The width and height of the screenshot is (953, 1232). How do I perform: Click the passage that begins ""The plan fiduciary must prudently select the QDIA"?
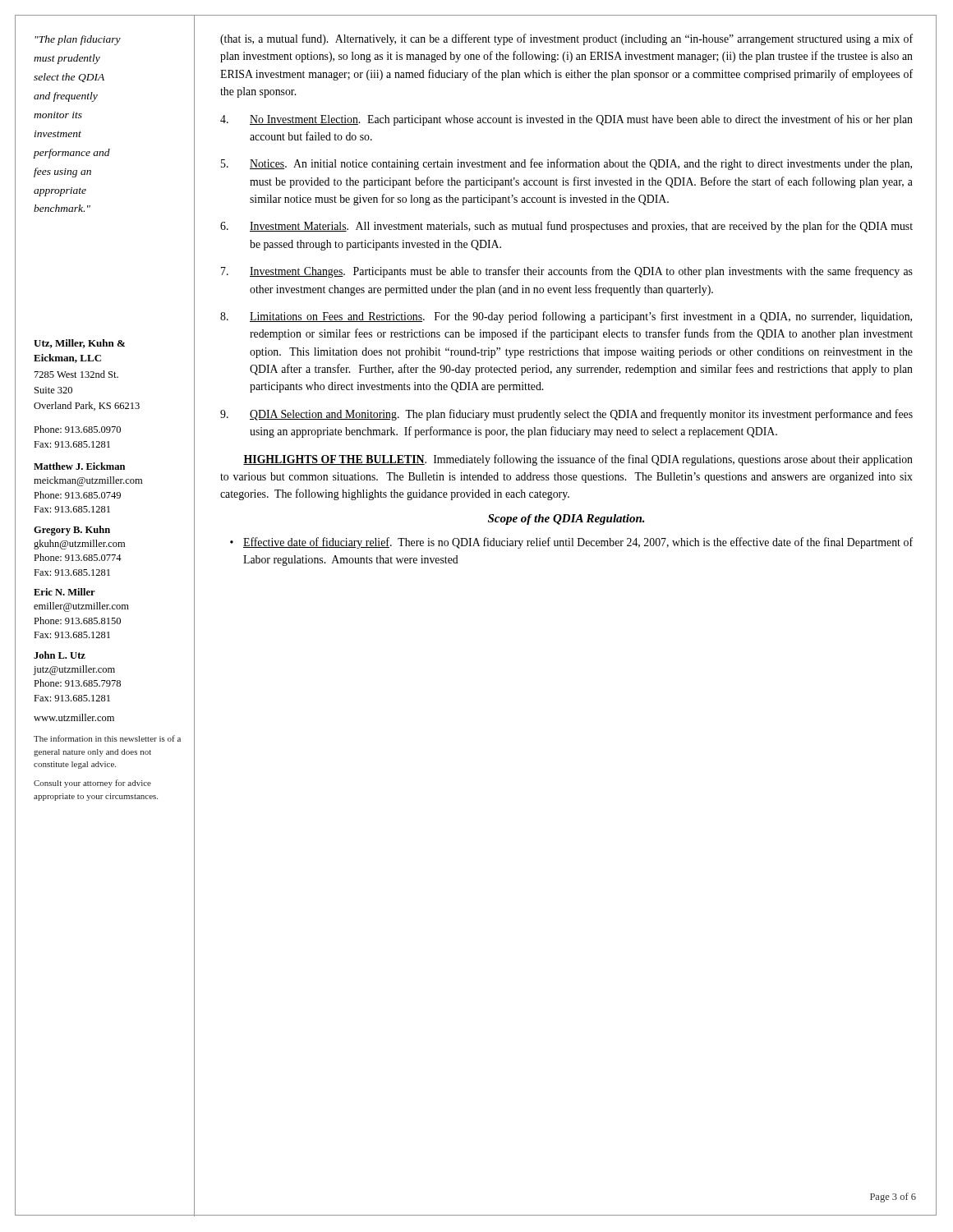pyautogui.click(x=78, y=40)
